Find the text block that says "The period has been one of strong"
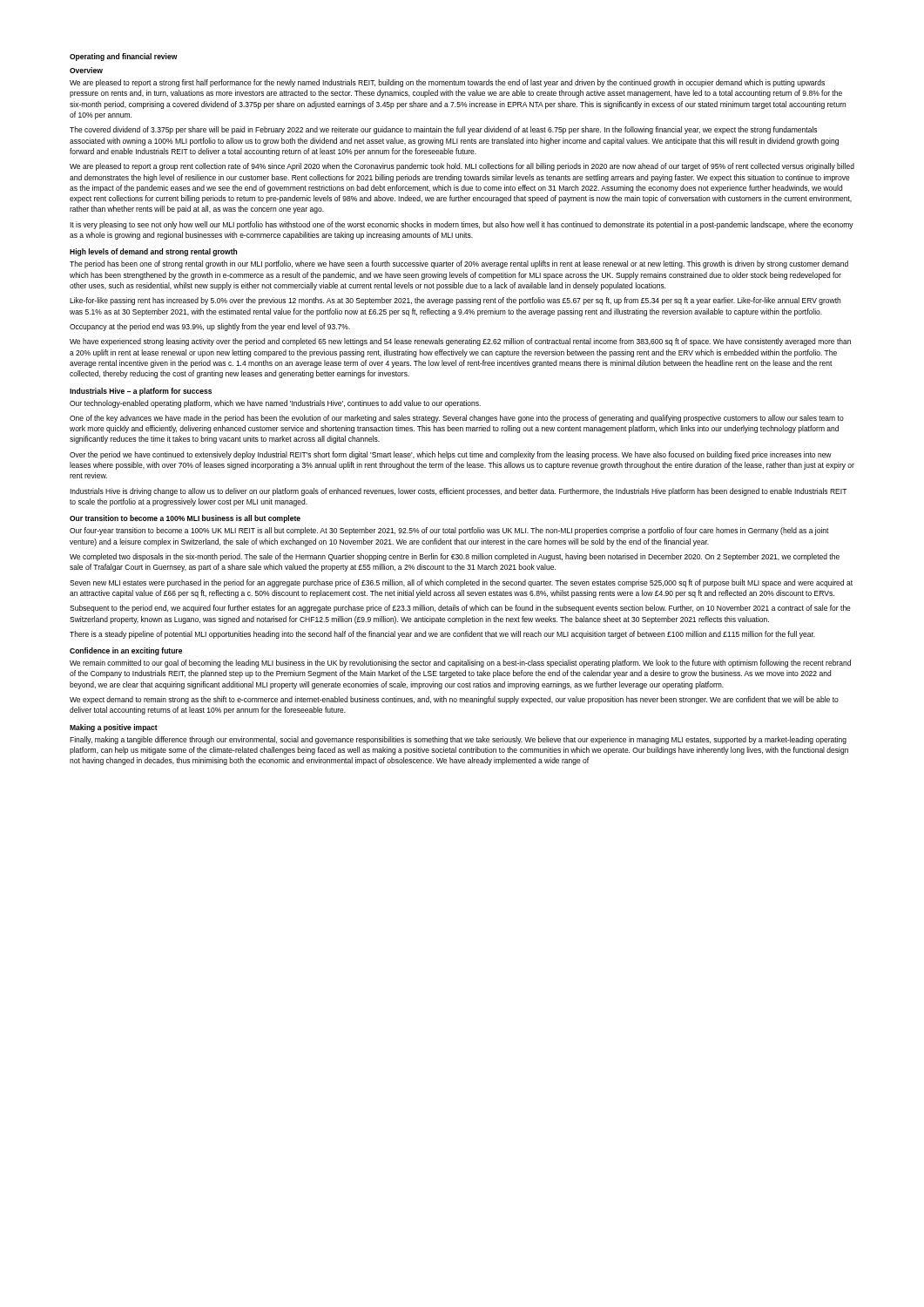 pos(459,275)
